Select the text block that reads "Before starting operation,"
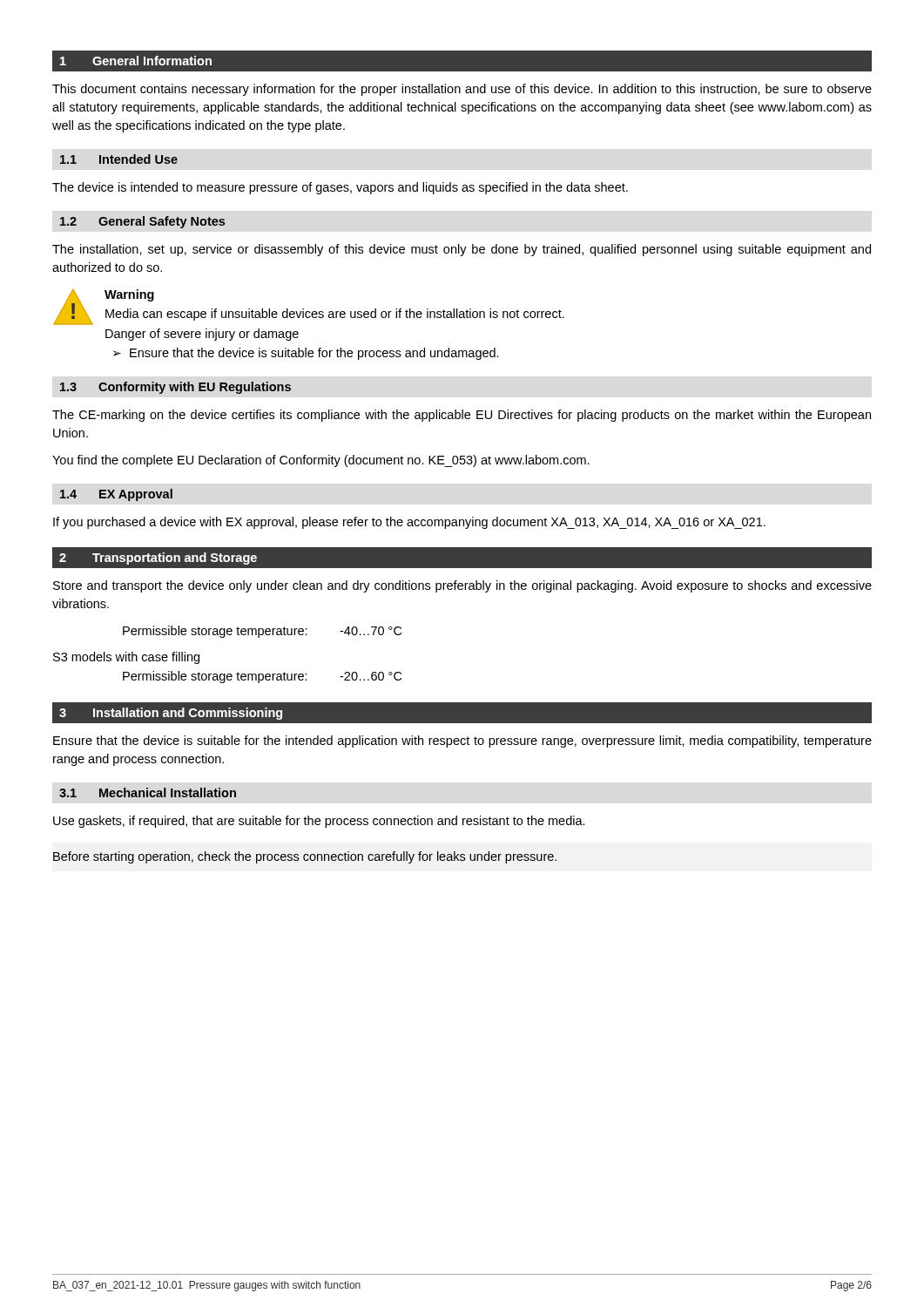The width and height of the screenshot is (924, 1307). pyautogui.click(x=462, y=857)
